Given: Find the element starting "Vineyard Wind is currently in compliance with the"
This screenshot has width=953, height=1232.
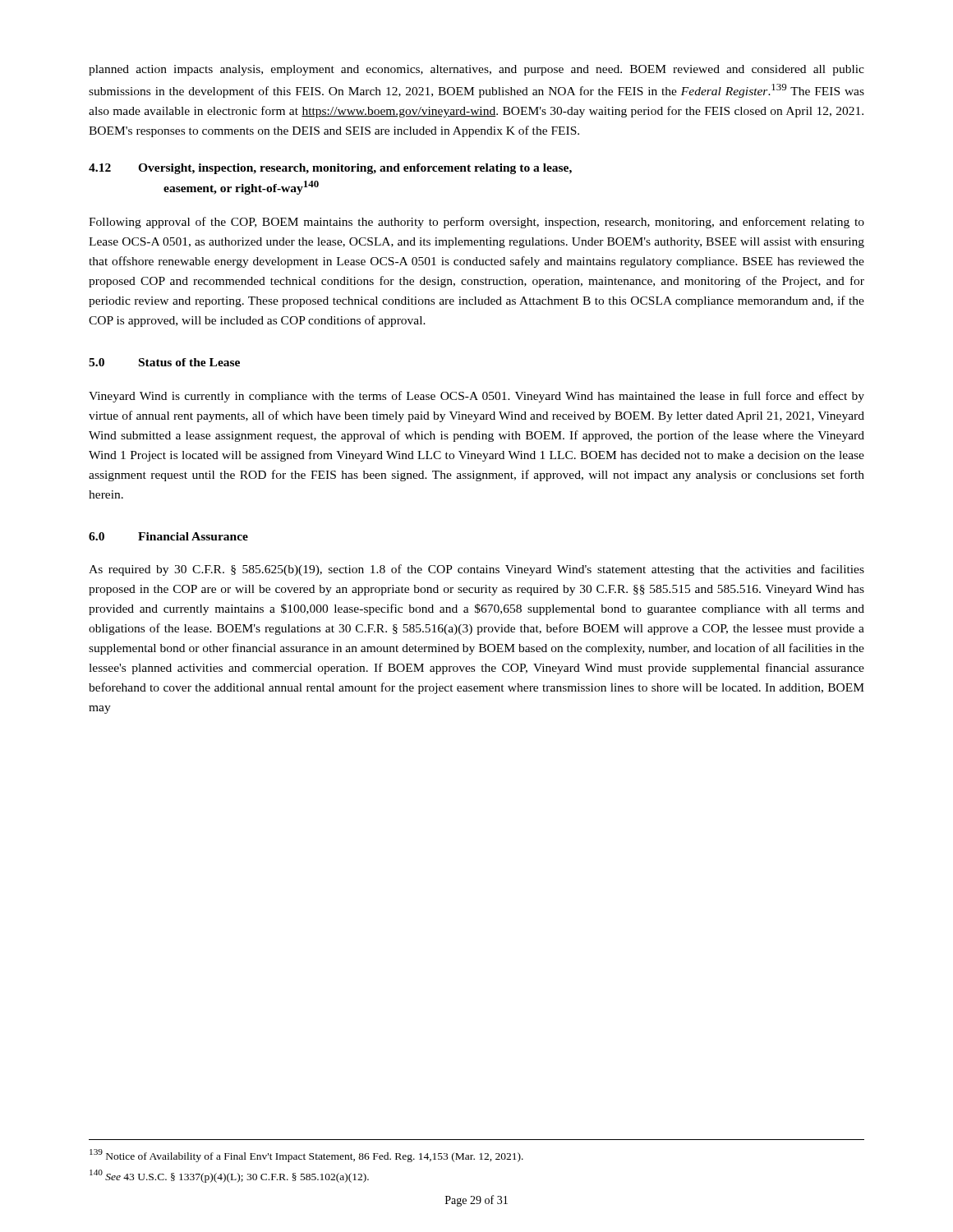Looking at the screenshot, I should [x=476, y=444].
